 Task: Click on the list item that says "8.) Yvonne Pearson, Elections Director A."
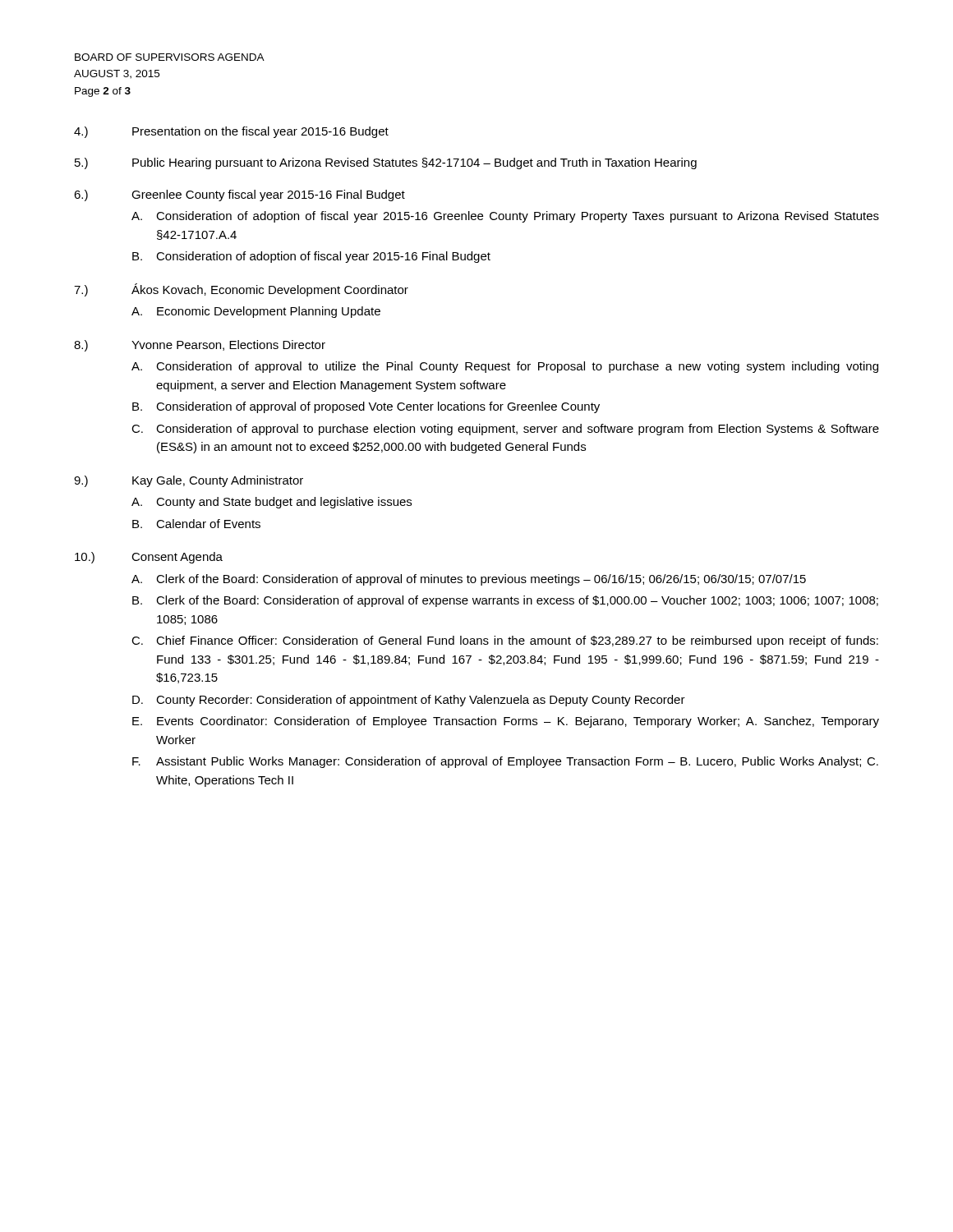coord(476,397)
